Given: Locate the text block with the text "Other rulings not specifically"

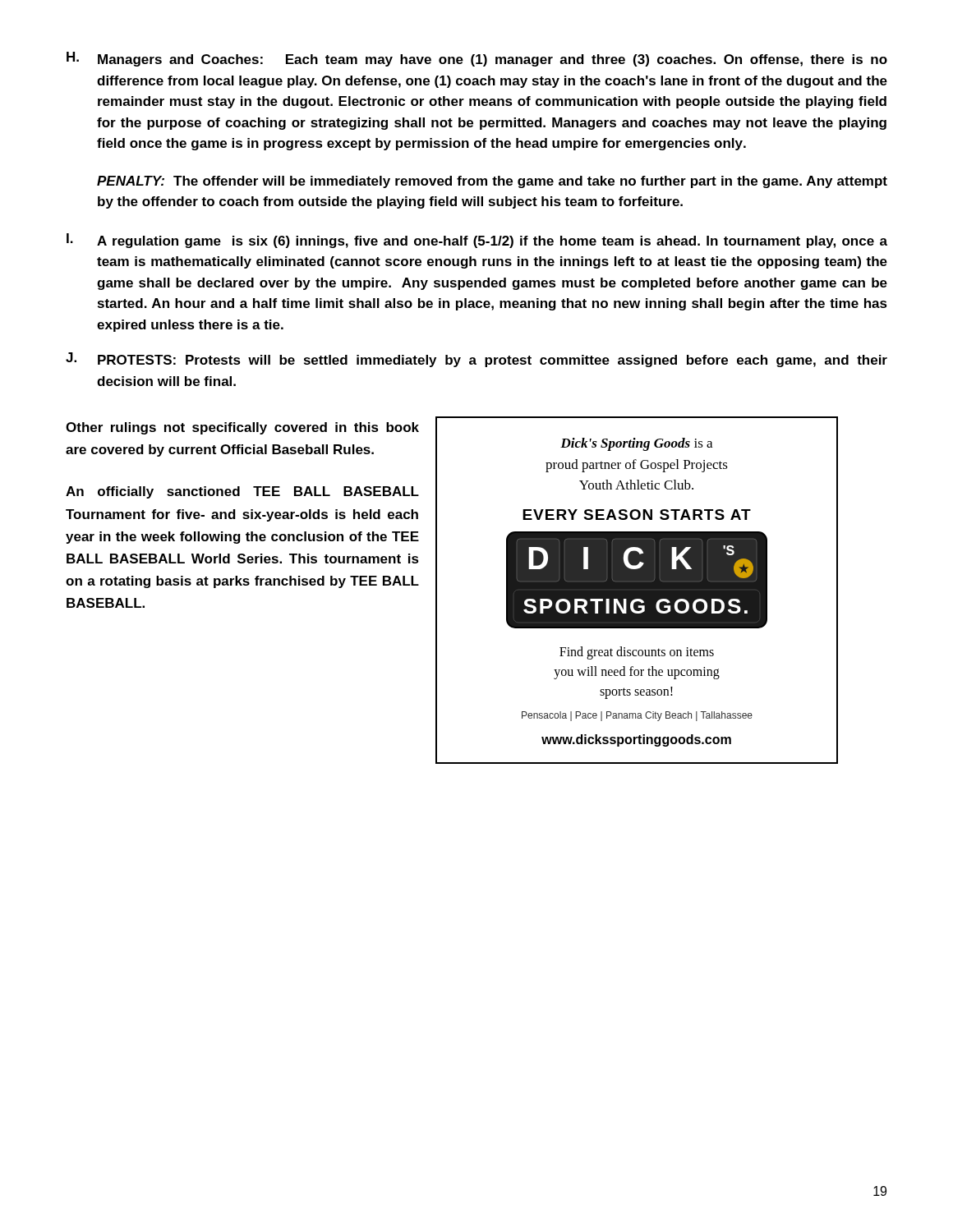Looking at the screenshot, I should click(242, 439).
